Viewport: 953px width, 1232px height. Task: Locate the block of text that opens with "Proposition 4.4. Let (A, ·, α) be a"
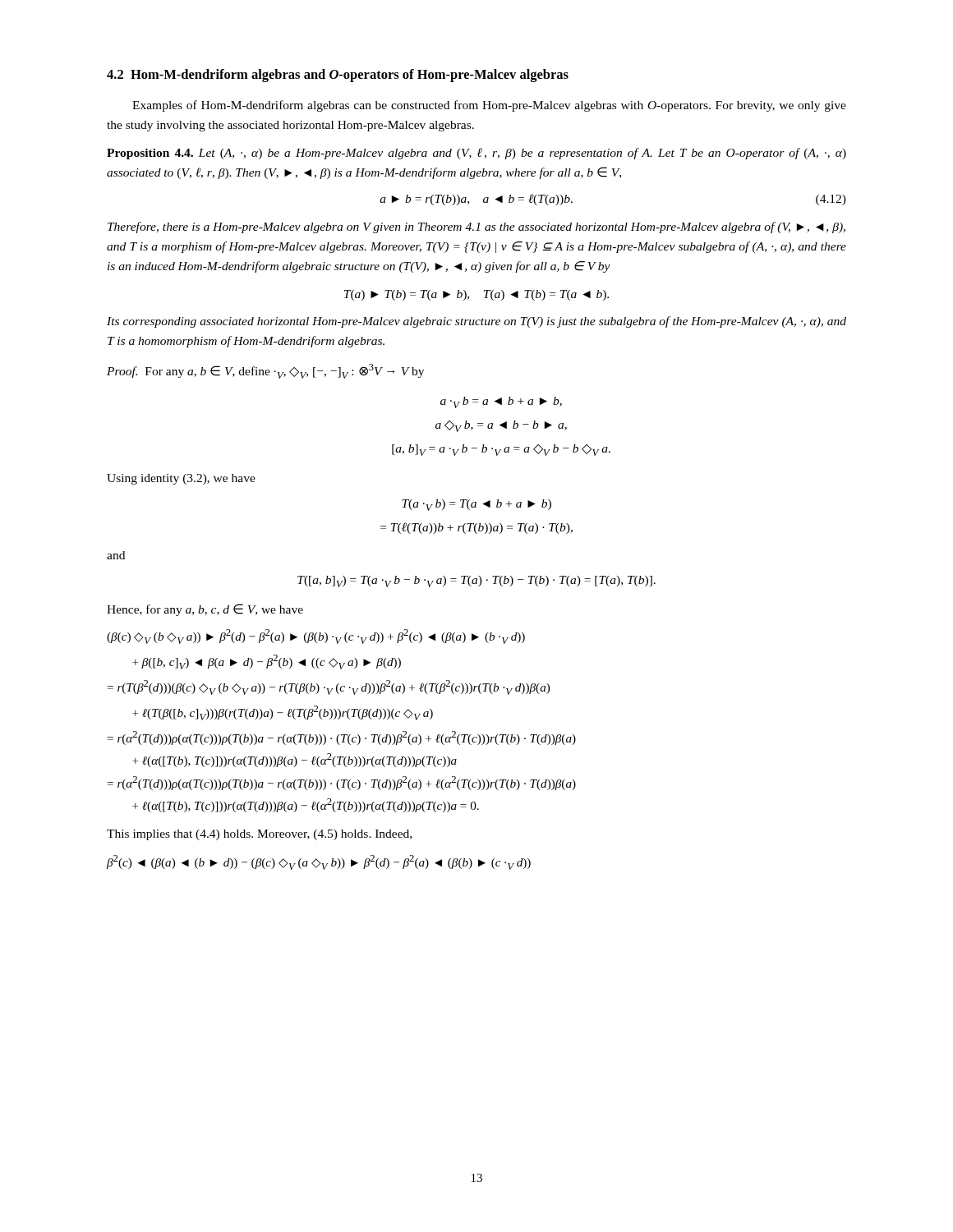pyautogui.click(x=476, y=162)
